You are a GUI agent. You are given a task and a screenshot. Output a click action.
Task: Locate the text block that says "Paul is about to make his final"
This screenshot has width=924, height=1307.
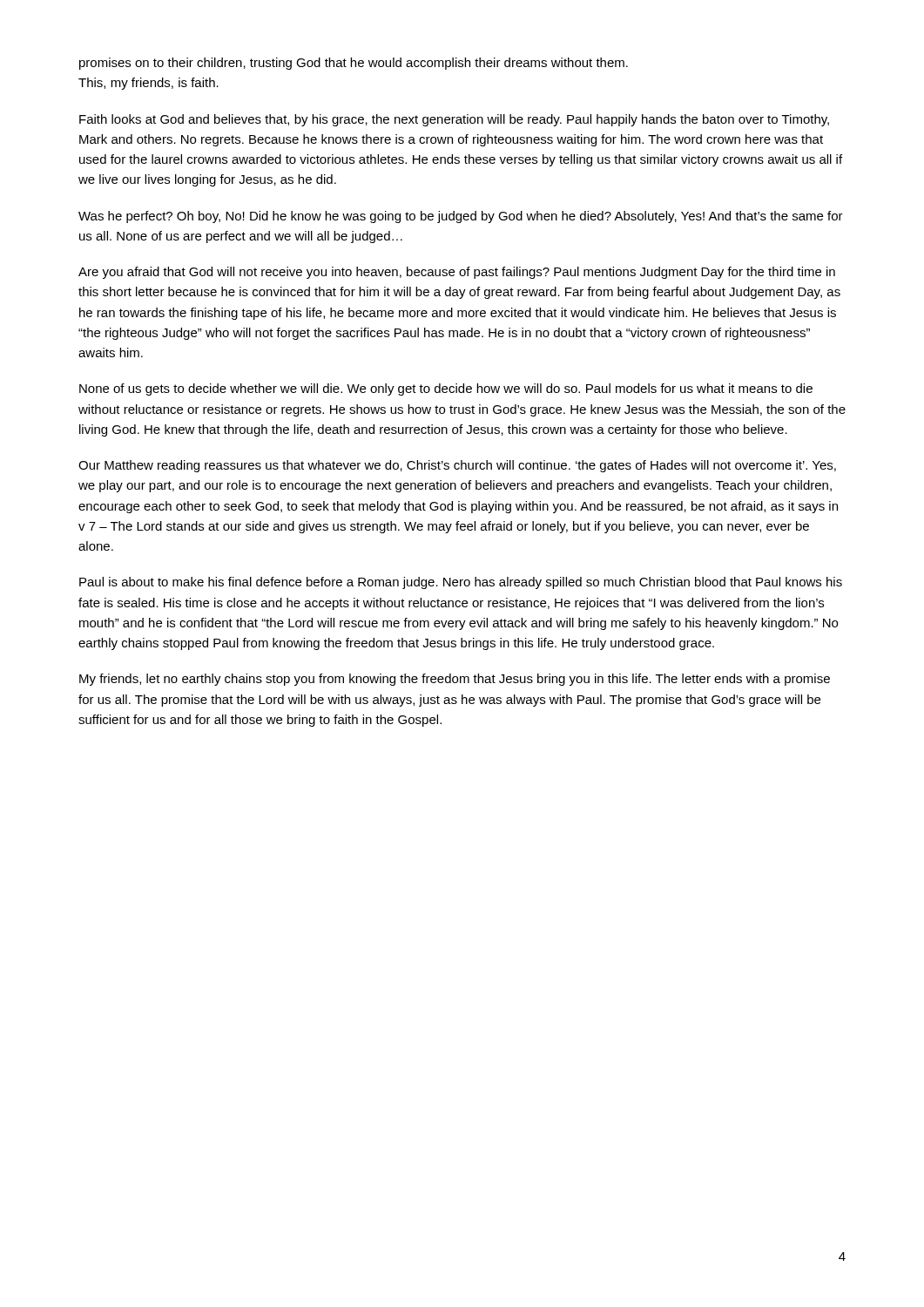pos(460,612)
